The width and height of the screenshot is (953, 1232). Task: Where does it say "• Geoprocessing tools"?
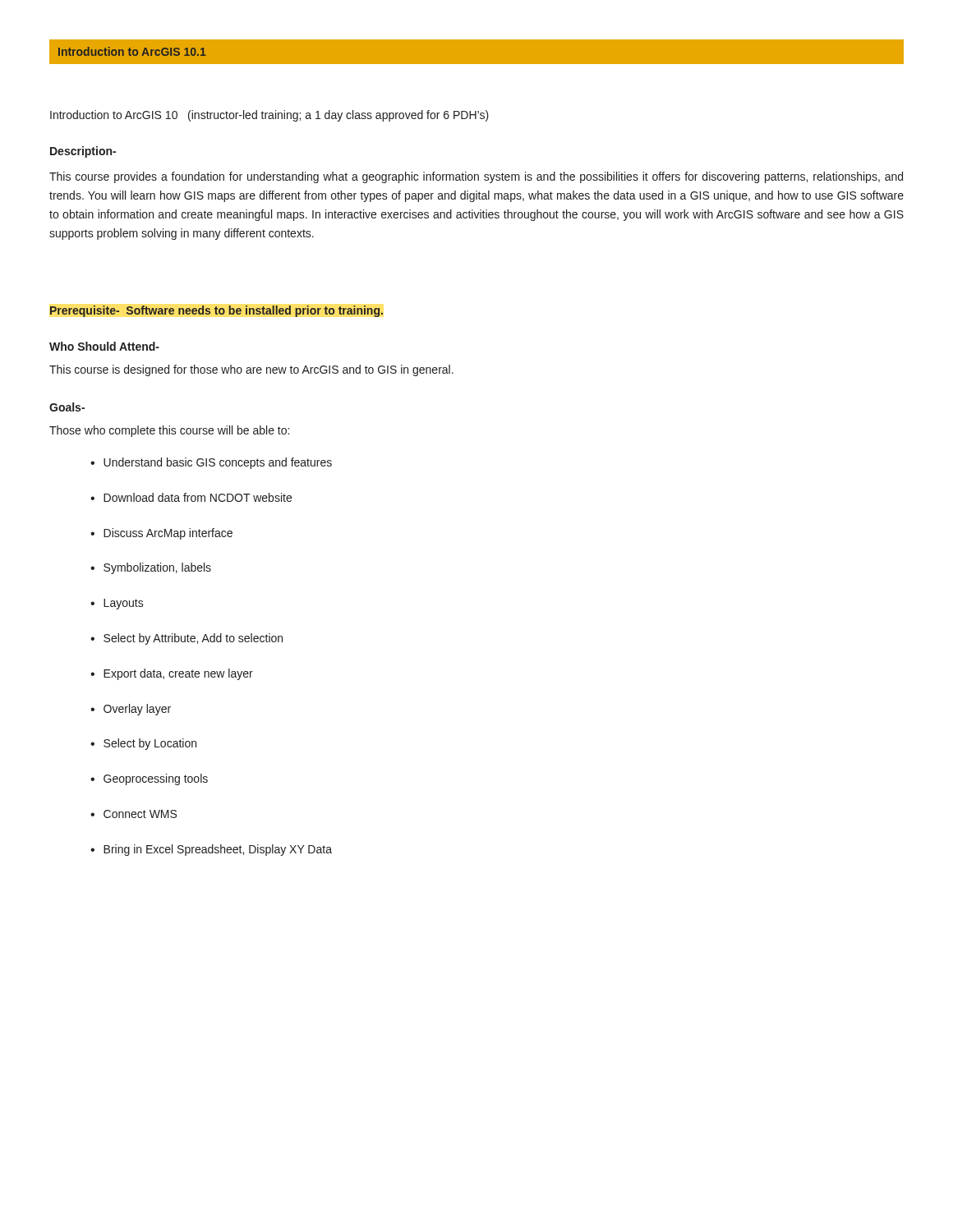[149, 780]
